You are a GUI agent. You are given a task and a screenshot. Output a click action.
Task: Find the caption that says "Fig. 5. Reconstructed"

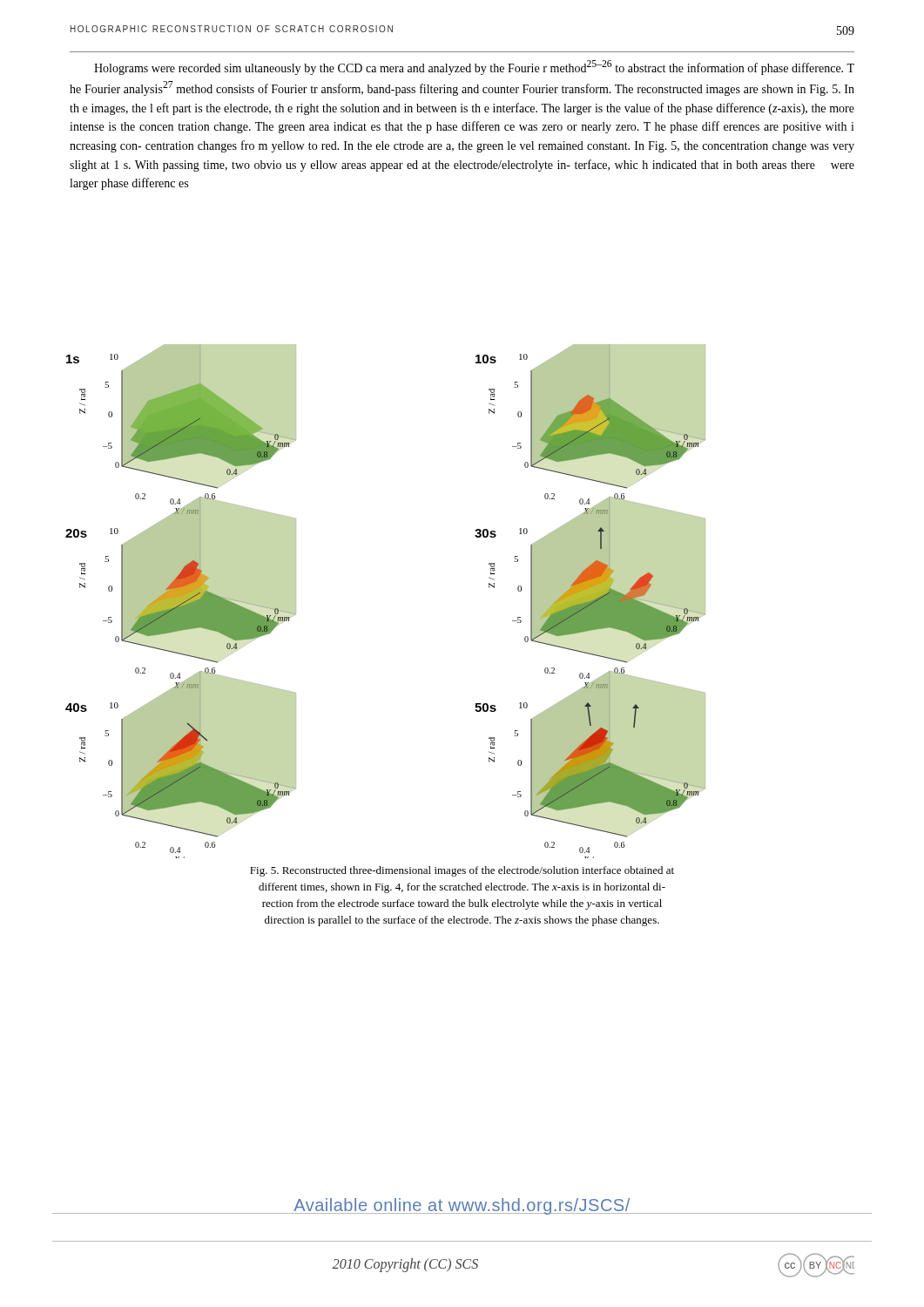(x=462, y=895)
